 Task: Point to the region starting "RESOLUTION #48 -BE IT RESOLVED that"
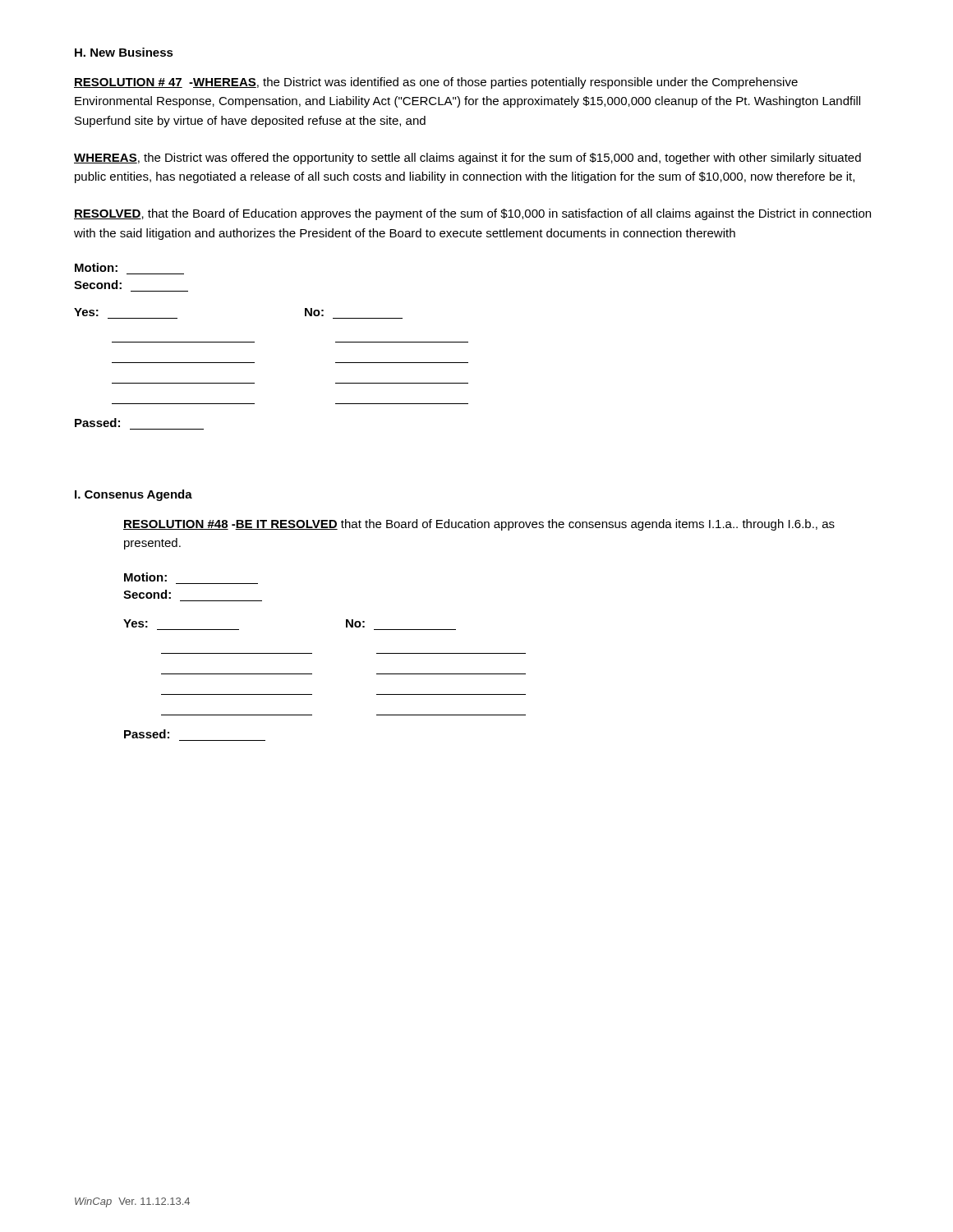[x=479, y=533]
